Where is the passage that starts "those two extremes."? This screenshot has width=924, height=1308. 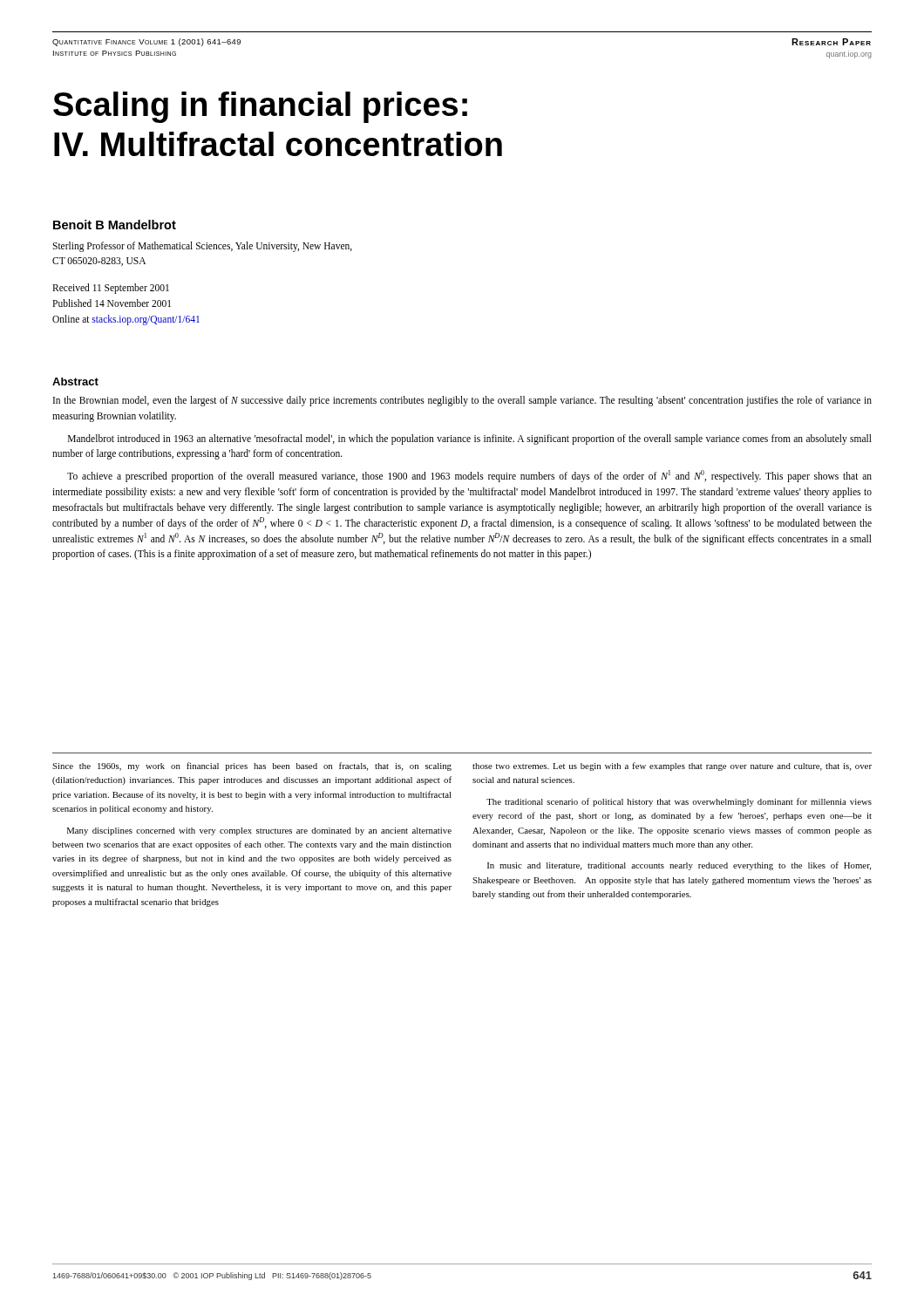coord(672,830)
